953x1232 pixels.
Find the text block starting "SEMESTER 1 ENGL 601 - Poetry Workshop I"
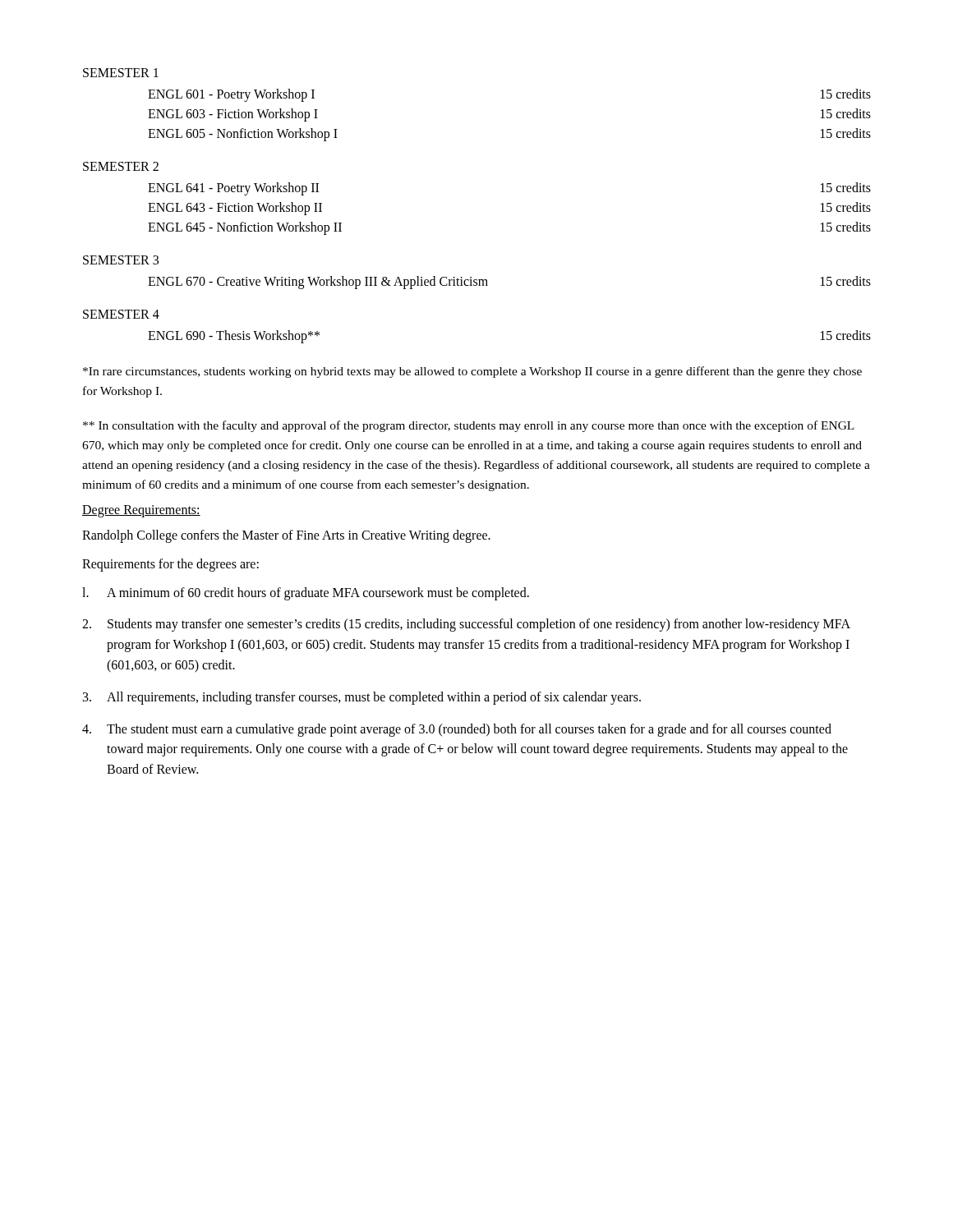121,73
